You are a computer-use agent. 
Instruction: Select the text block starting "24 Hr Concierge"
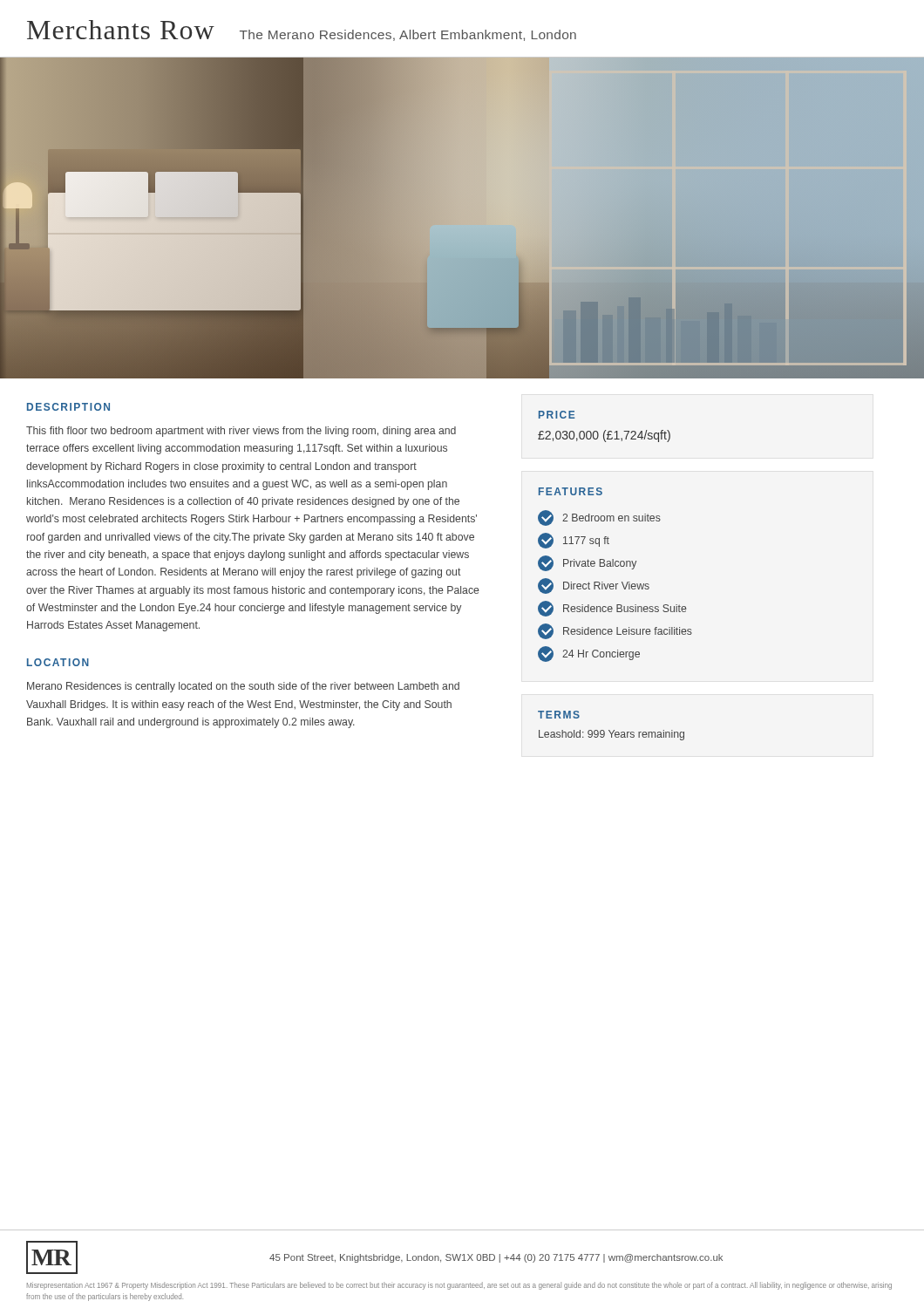(589, 654)
